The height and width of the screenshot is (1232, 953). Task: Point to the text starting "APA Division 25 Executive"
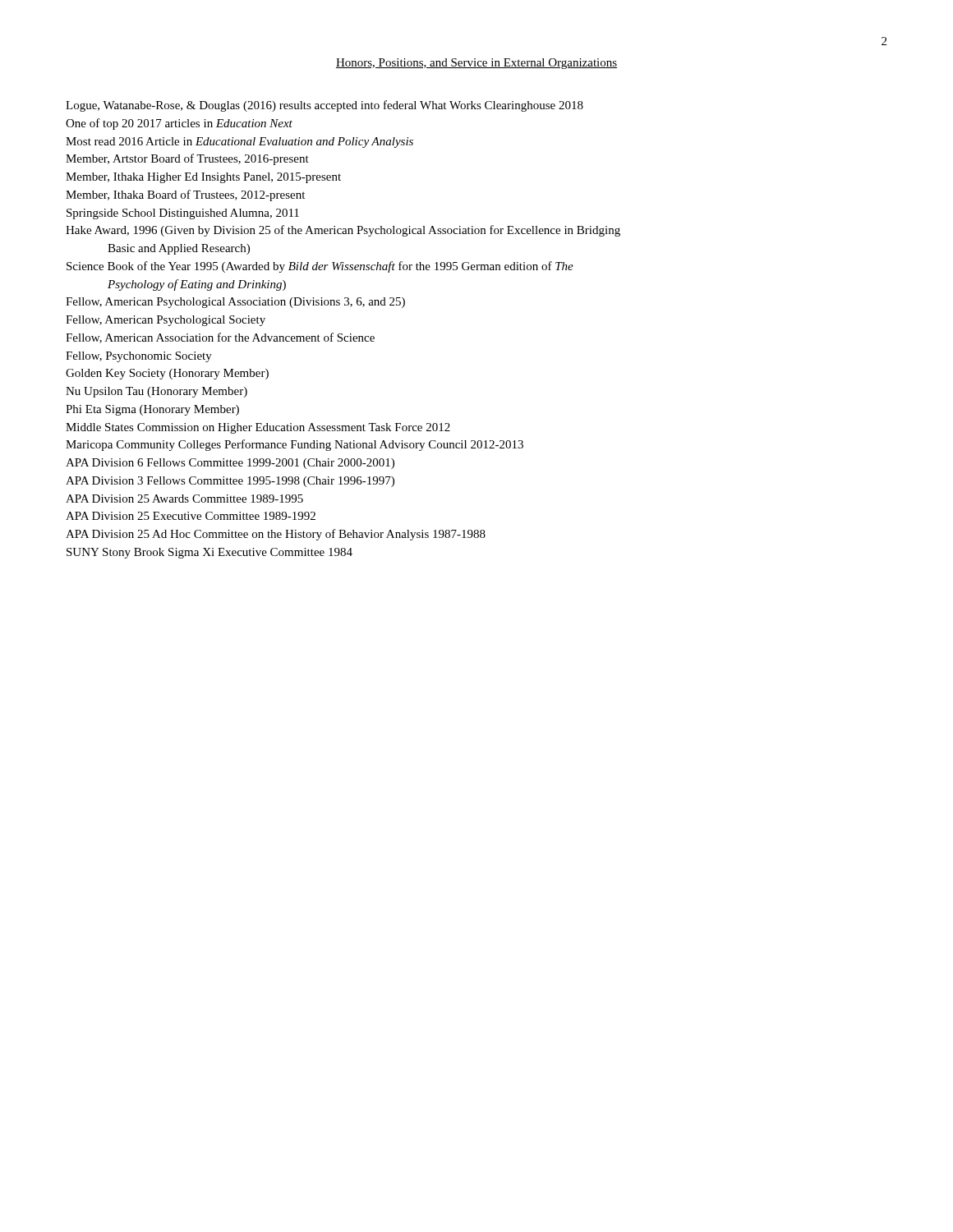click(x=191, y=516)
